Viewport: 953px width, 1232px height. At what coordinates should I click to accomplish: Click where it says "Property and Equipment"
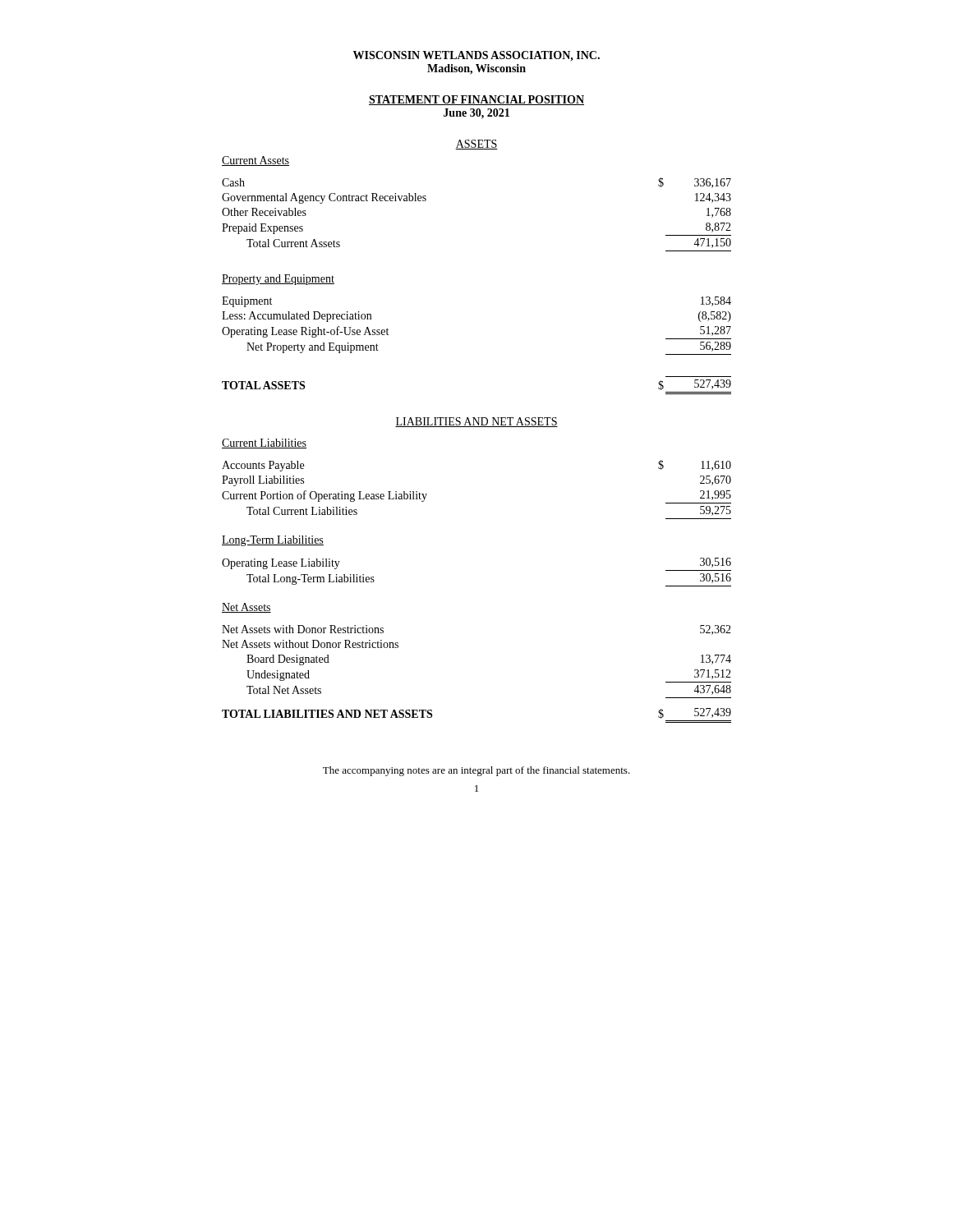[x=278, y=279]
